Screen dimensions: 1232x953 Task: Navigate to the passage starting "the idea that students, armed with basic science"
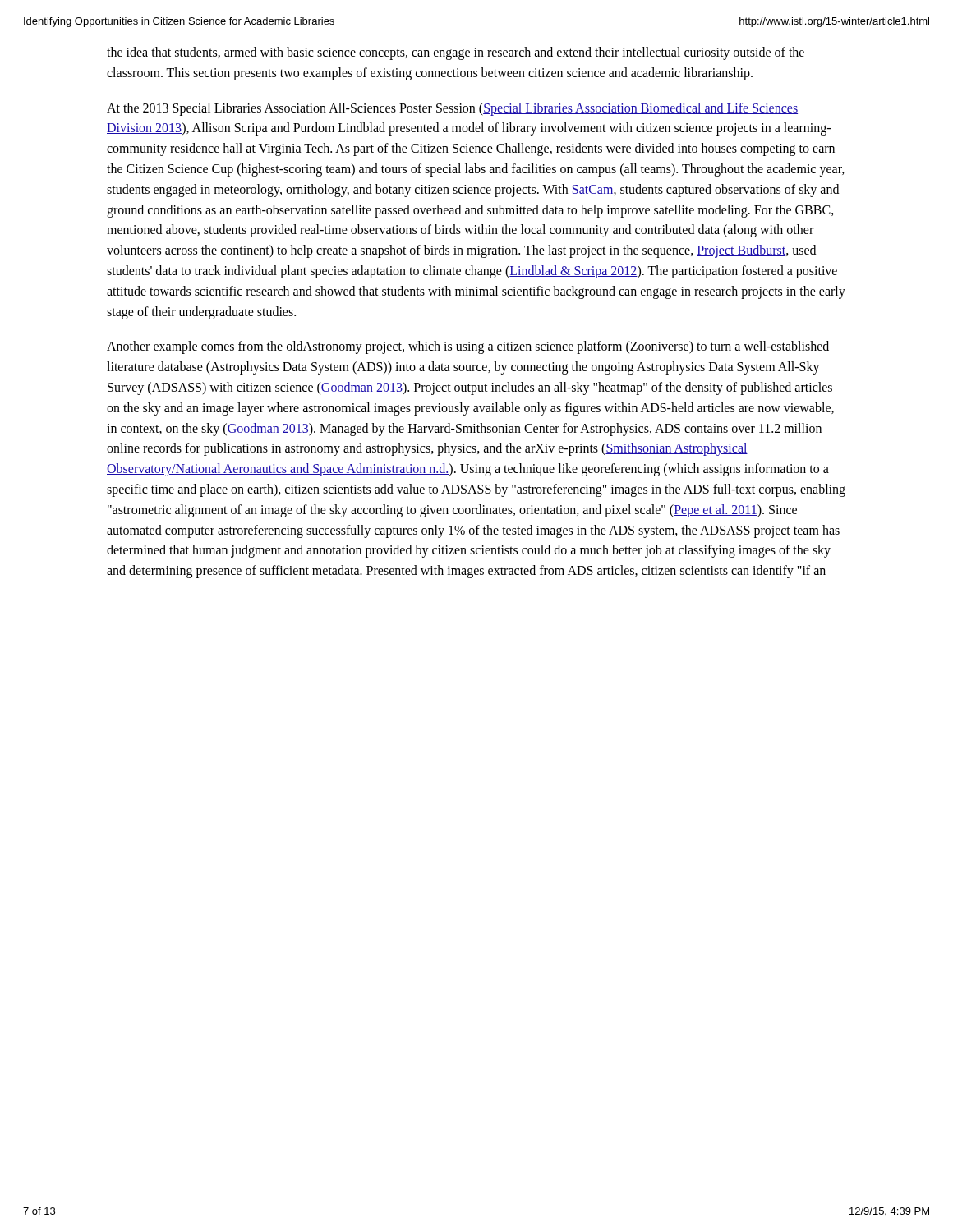(456, 62)
